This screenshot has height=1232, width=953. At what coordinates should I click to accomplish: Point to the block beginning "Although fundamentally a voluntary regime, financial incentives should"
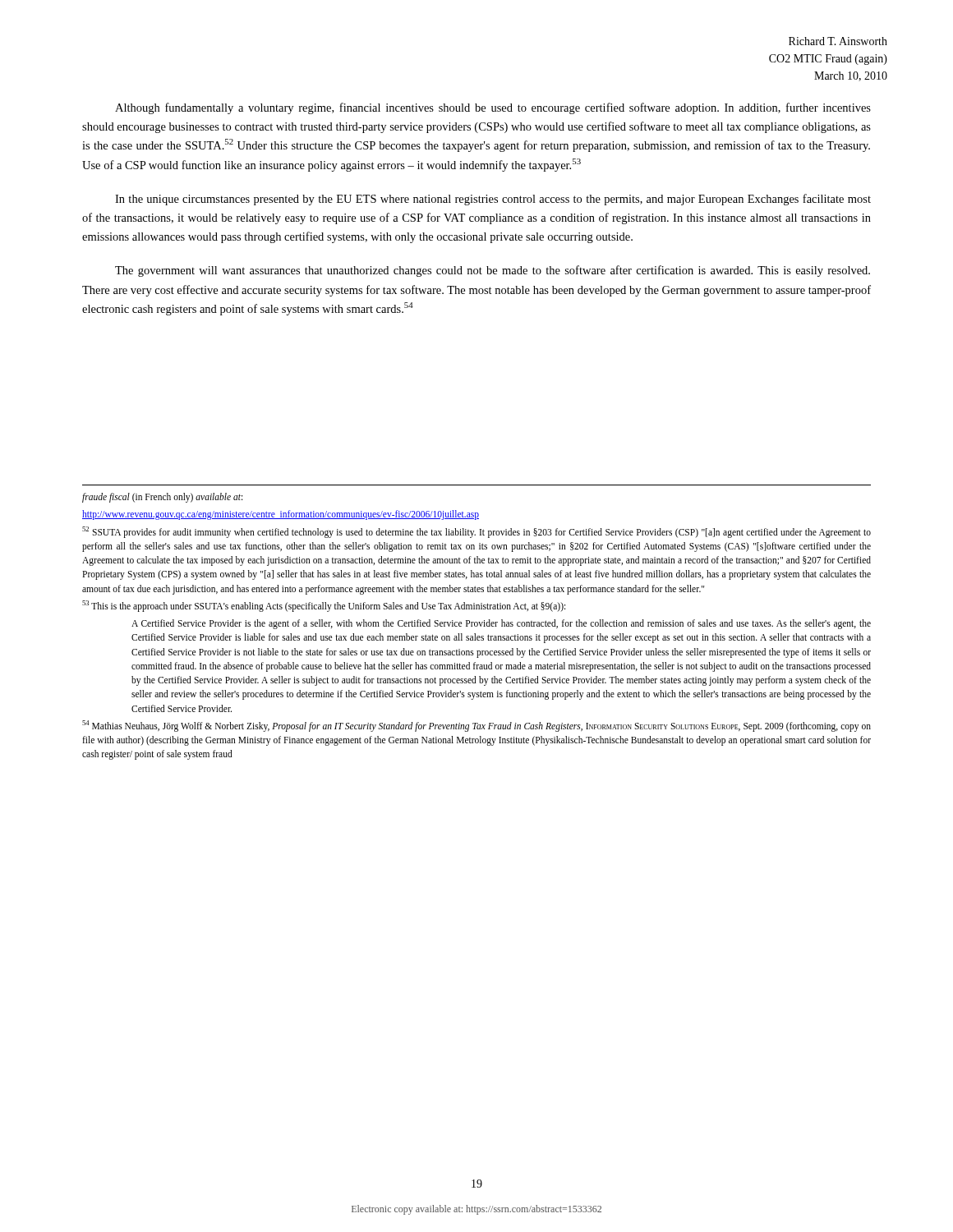[x=476, y=136]
